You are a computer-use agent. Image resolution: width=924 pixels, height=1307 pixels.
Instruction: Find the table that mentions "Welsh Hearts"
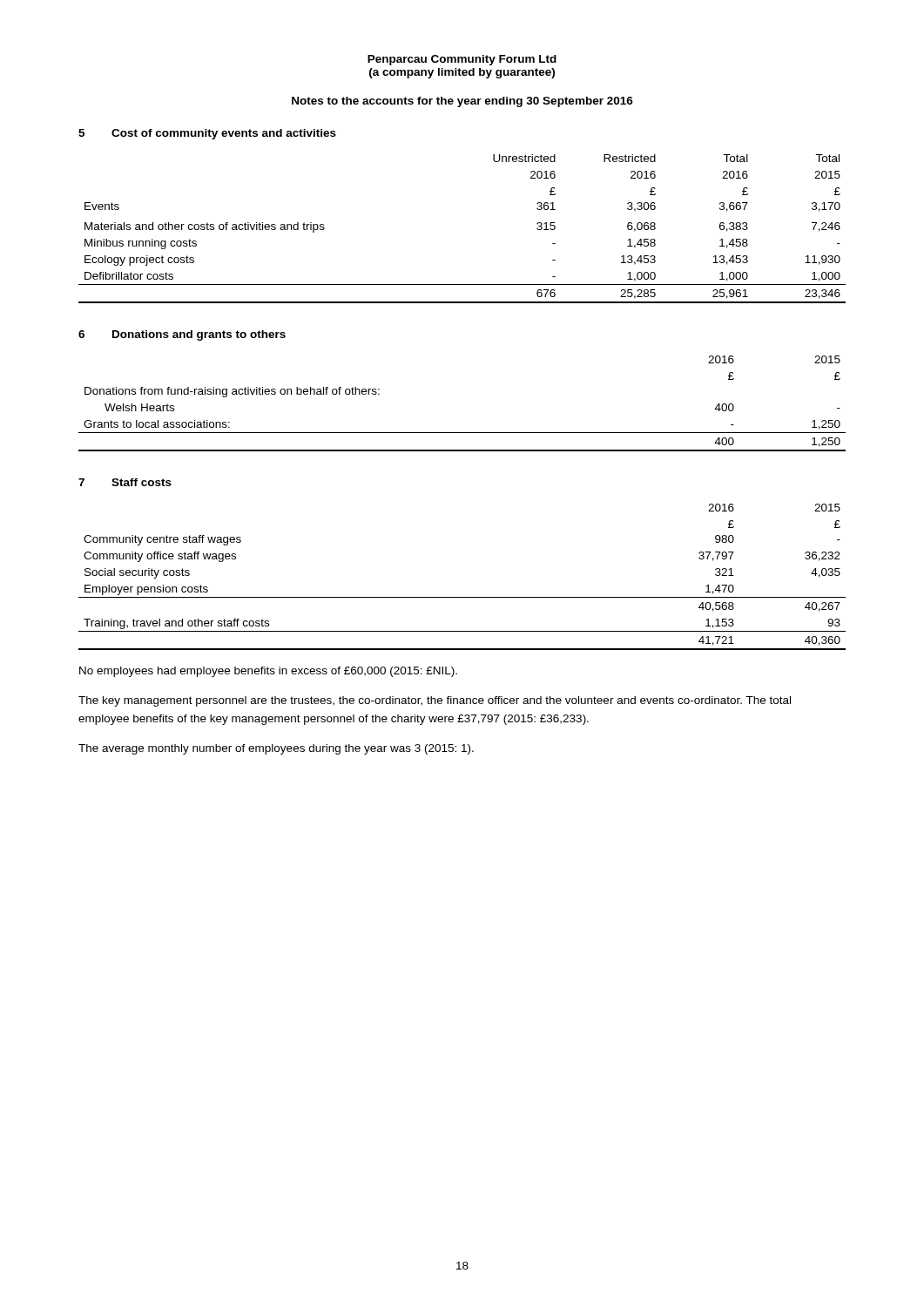[x=462, y=400]
